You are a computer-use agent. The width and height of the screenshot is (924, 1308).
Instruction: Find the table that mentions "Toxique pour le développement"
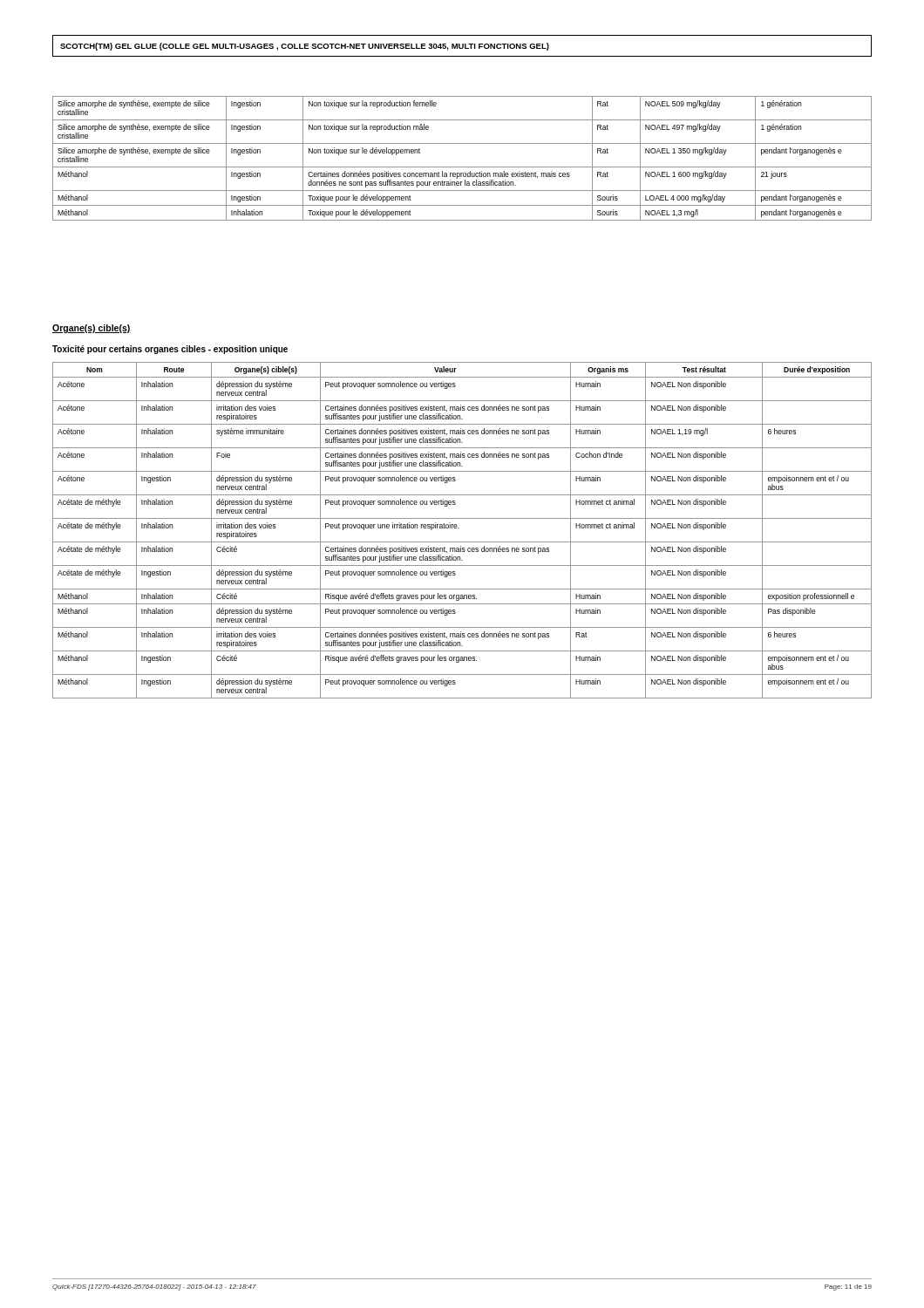(462, 158)
